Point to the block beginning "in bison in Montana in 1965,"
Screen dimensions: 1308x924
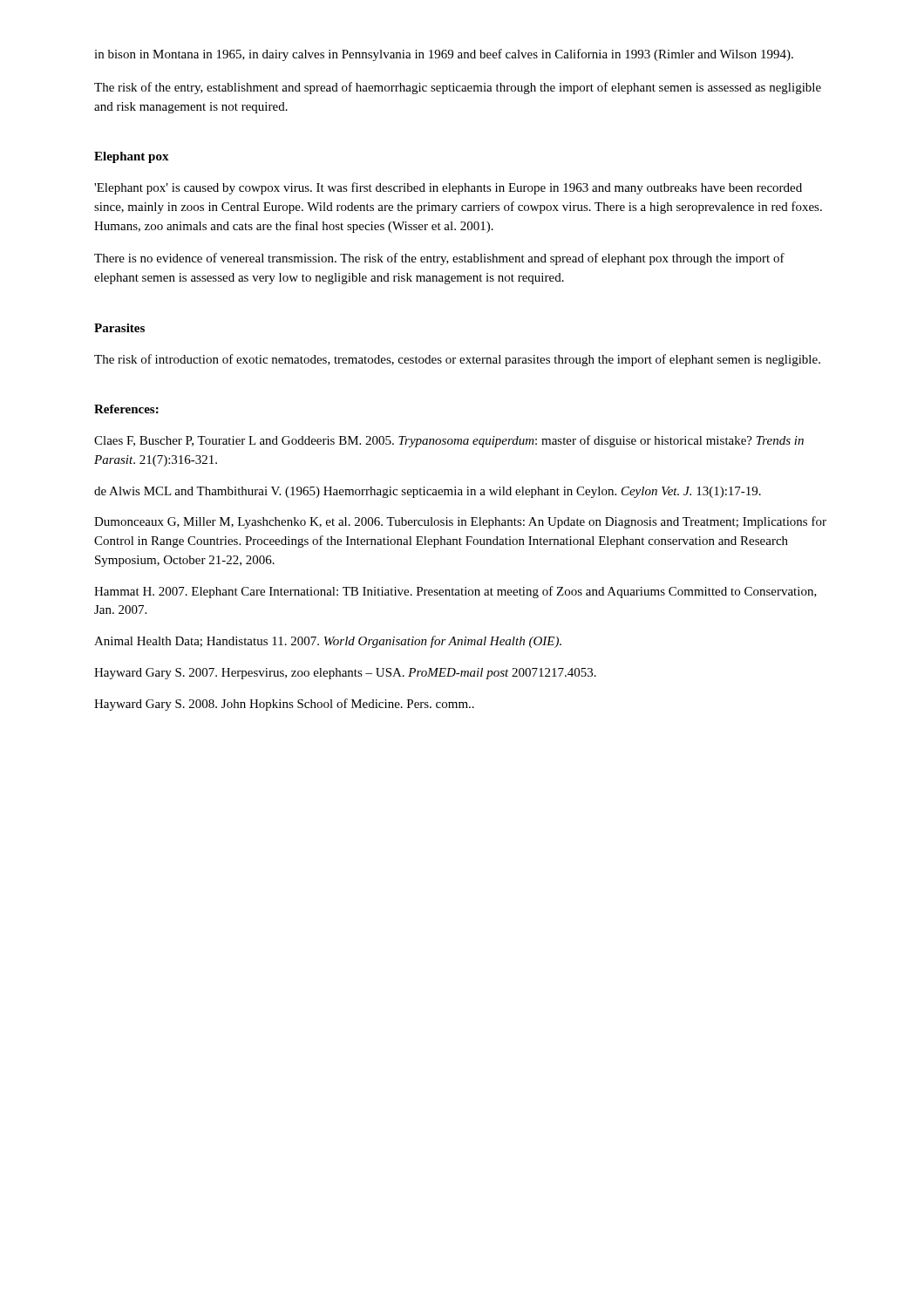444,54
